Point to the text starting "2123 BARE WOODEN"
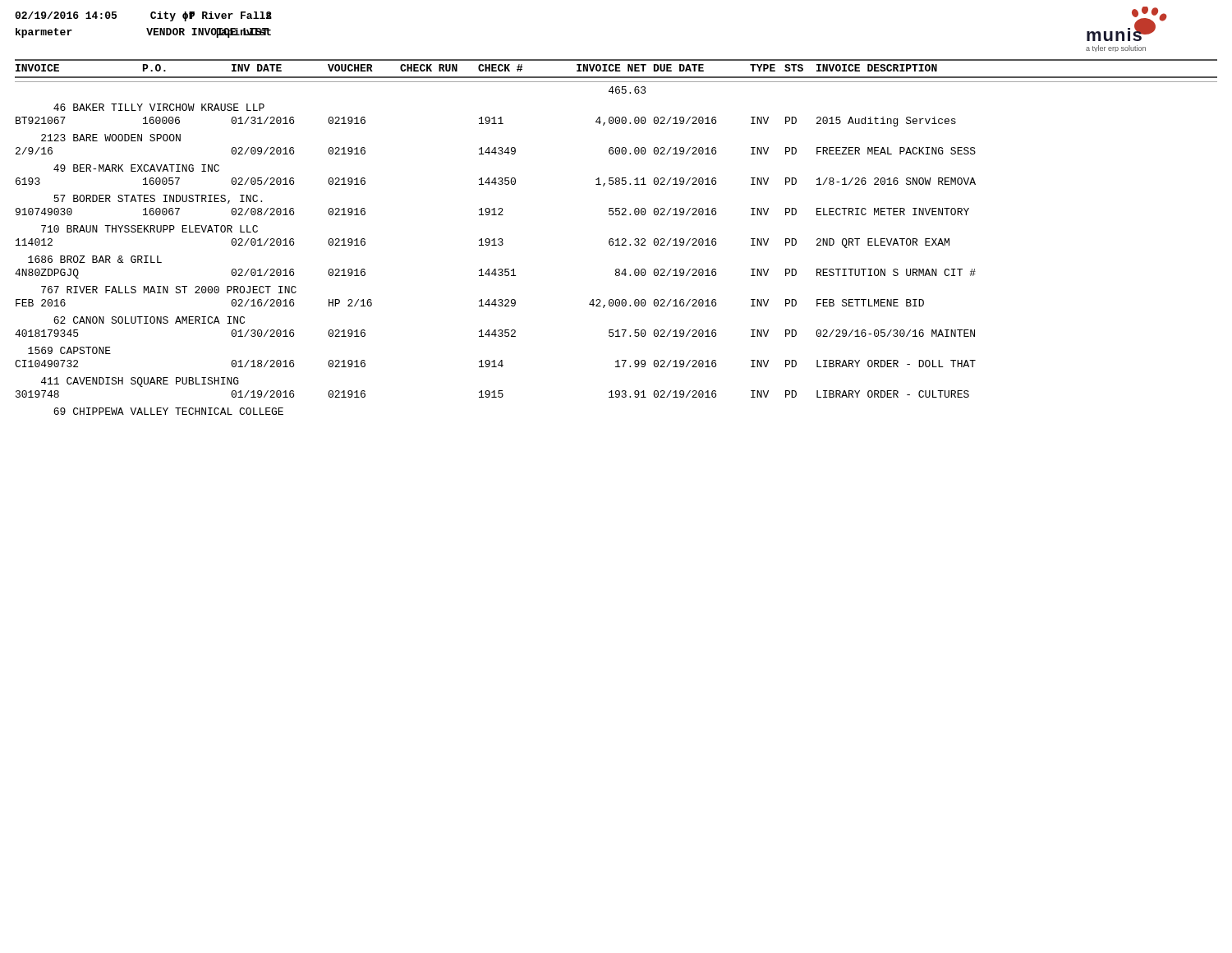This screenshot has height=953, width=1232. pyautogui.click(x=98, y=138)
